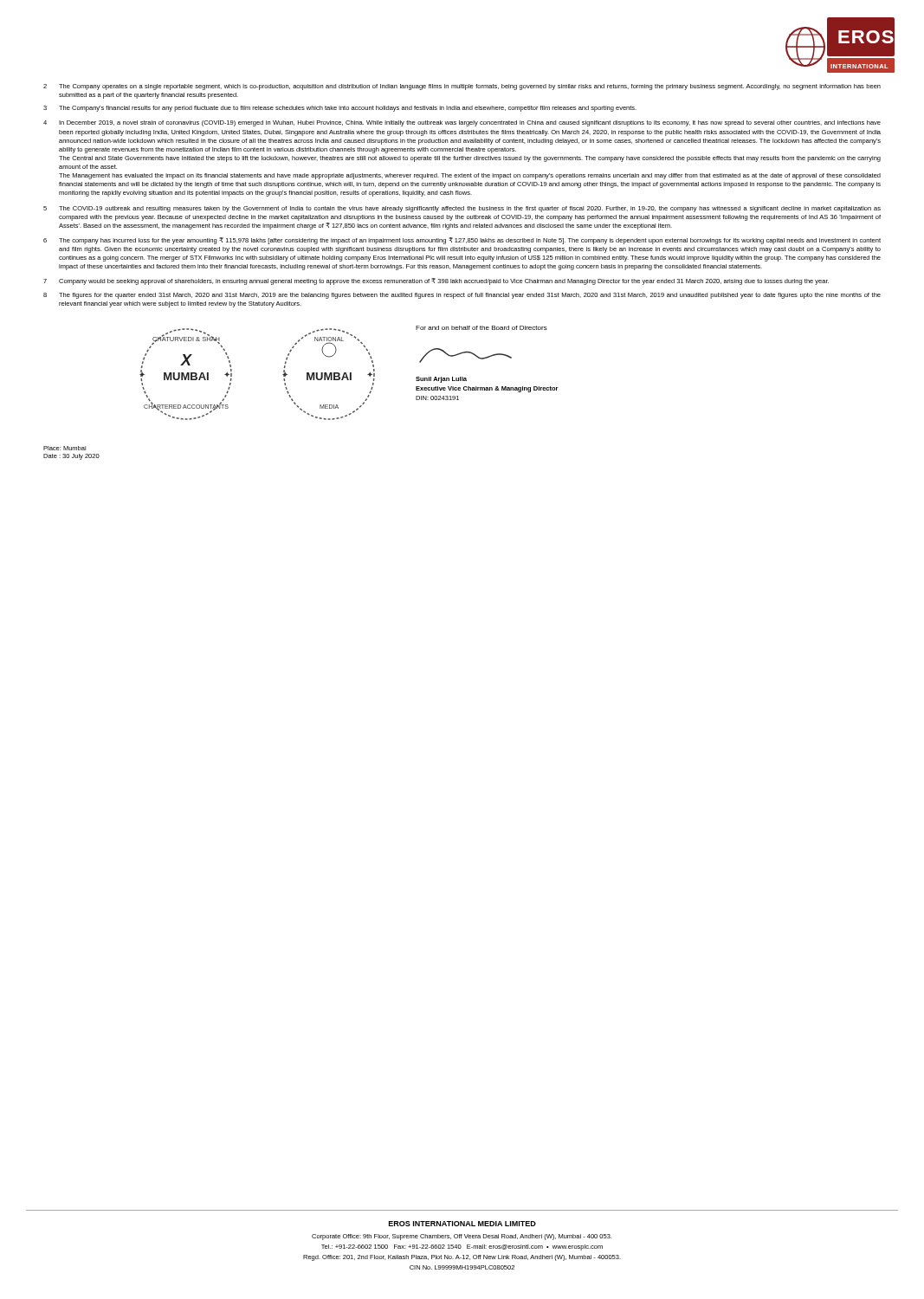Image resolution: width=924 pixels, height=1299 pixels.
Task: Select the text block starting "2 The Company operates on a"
Action: (462, 91)
